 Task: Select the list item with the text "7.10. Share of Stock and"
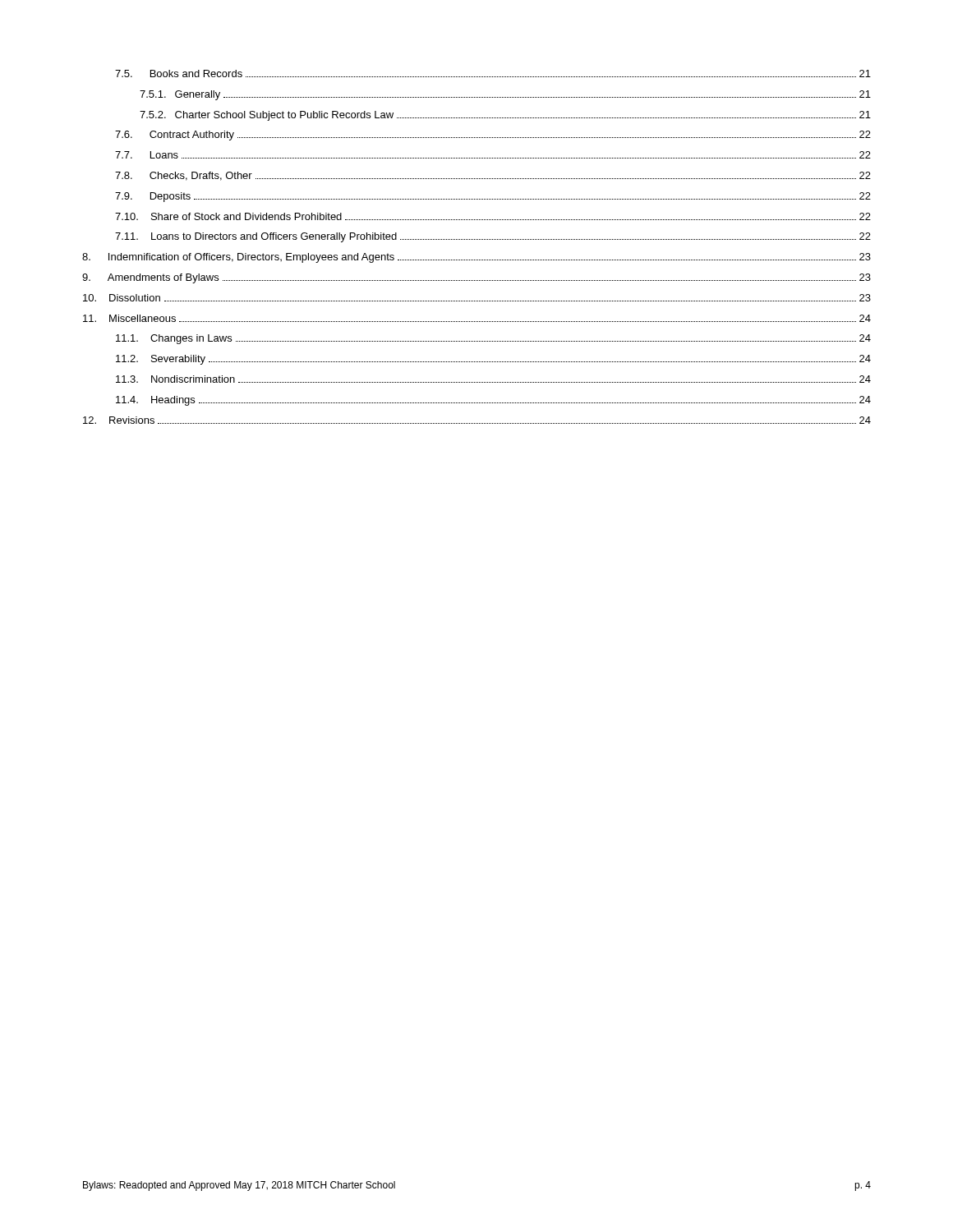coord(493,217)
